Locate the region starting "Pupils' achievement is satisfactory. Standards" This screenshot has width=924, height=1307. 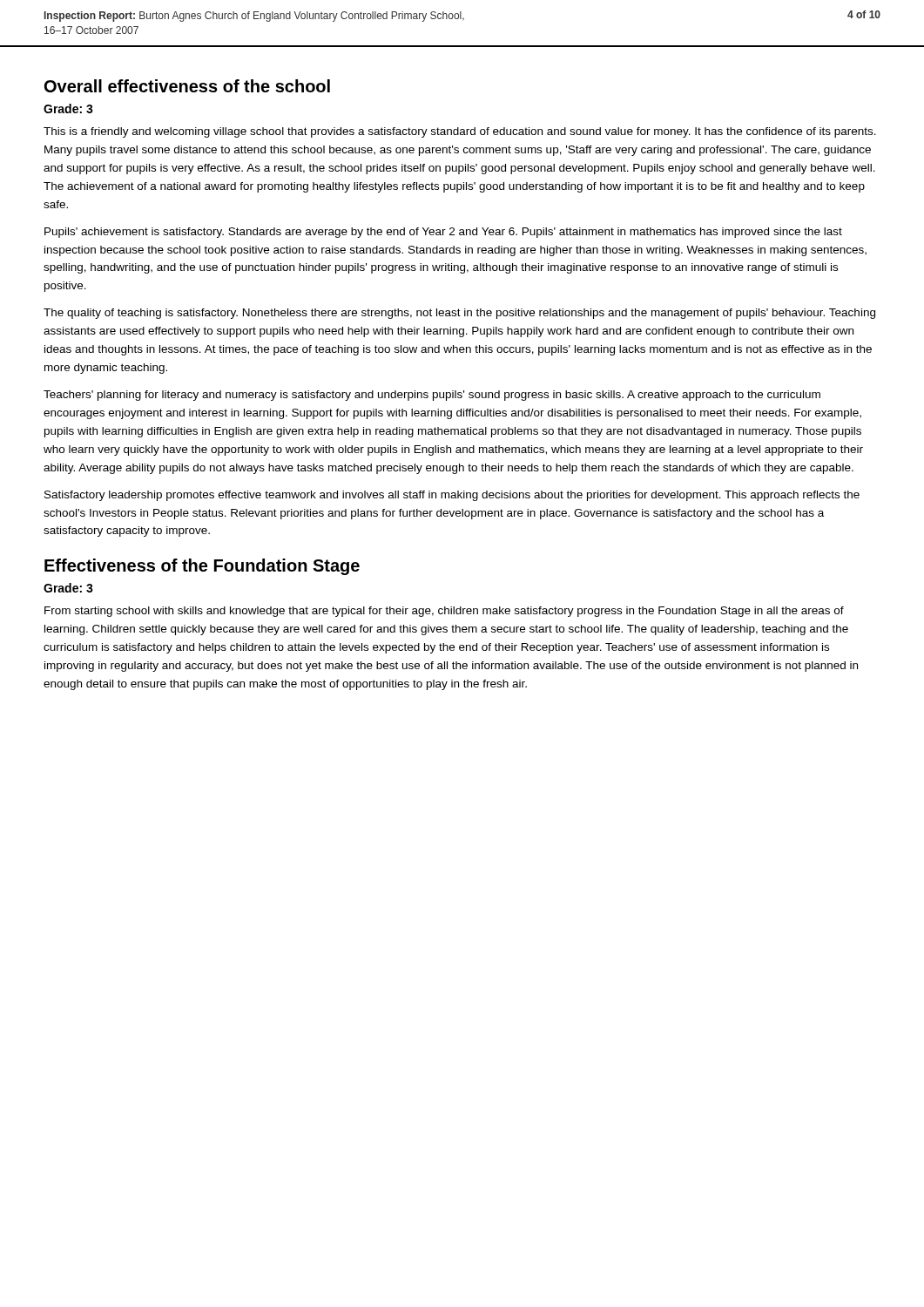tap(455, 258)
